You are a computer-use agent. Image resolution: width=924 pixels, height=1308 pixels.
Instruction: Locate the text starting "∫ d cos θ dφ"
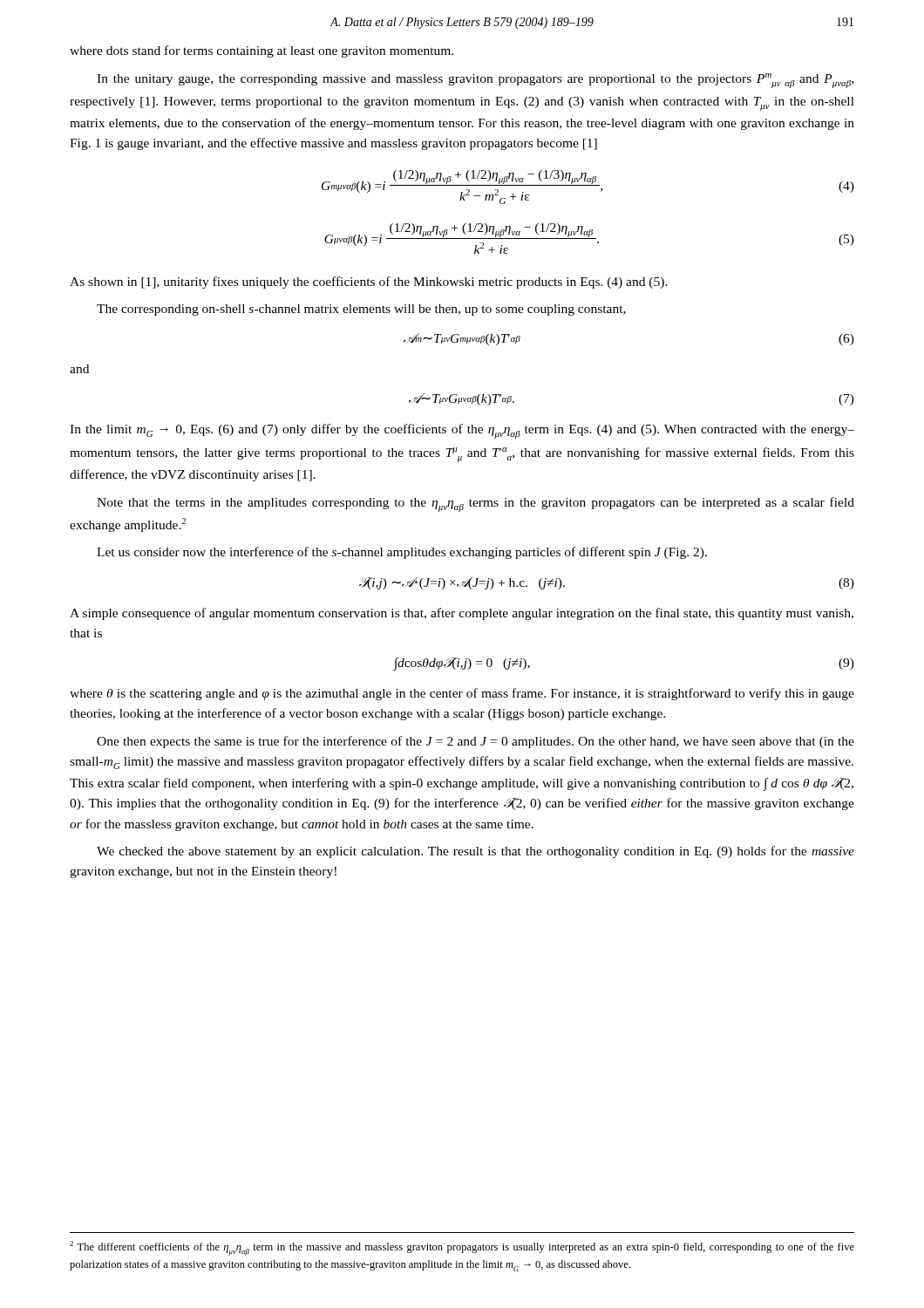pos(458,664)
